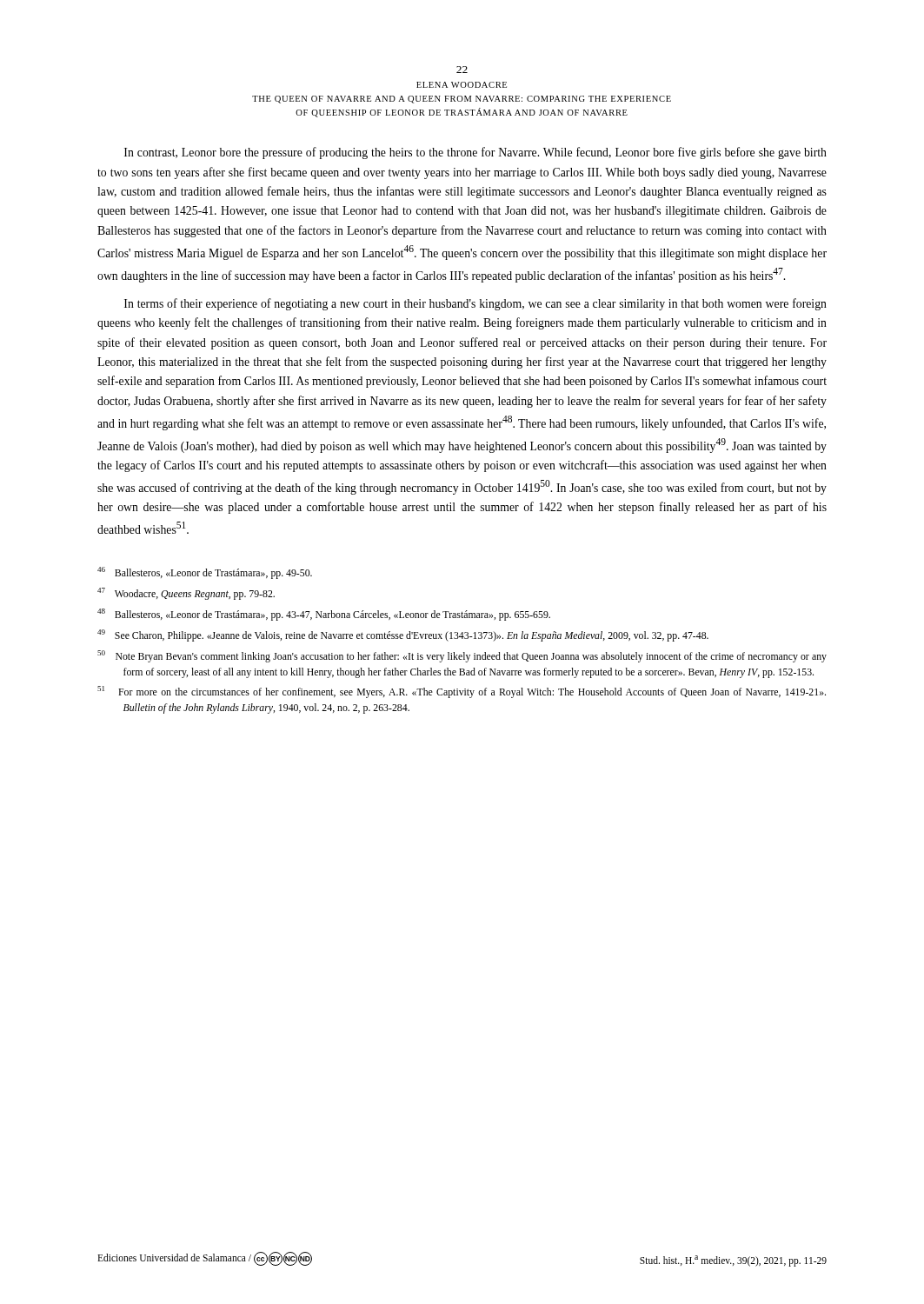Locate the text block that reads "In terms of"
Screen dimensions: 1304x924
462,417
